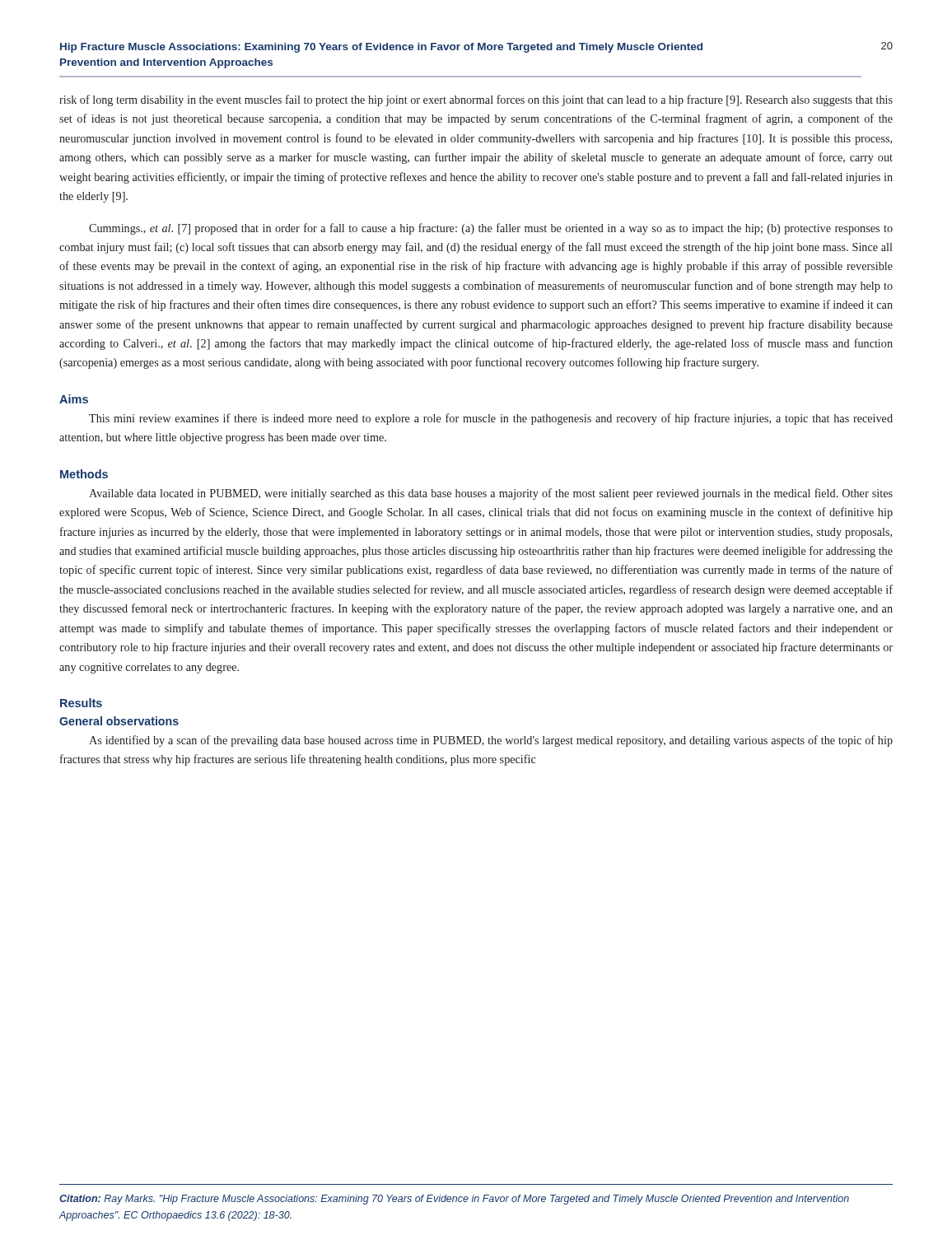Click on the text block containing "risk of long term disability"
This screenshot has width=952, height=1235.
tap(476, 148)
